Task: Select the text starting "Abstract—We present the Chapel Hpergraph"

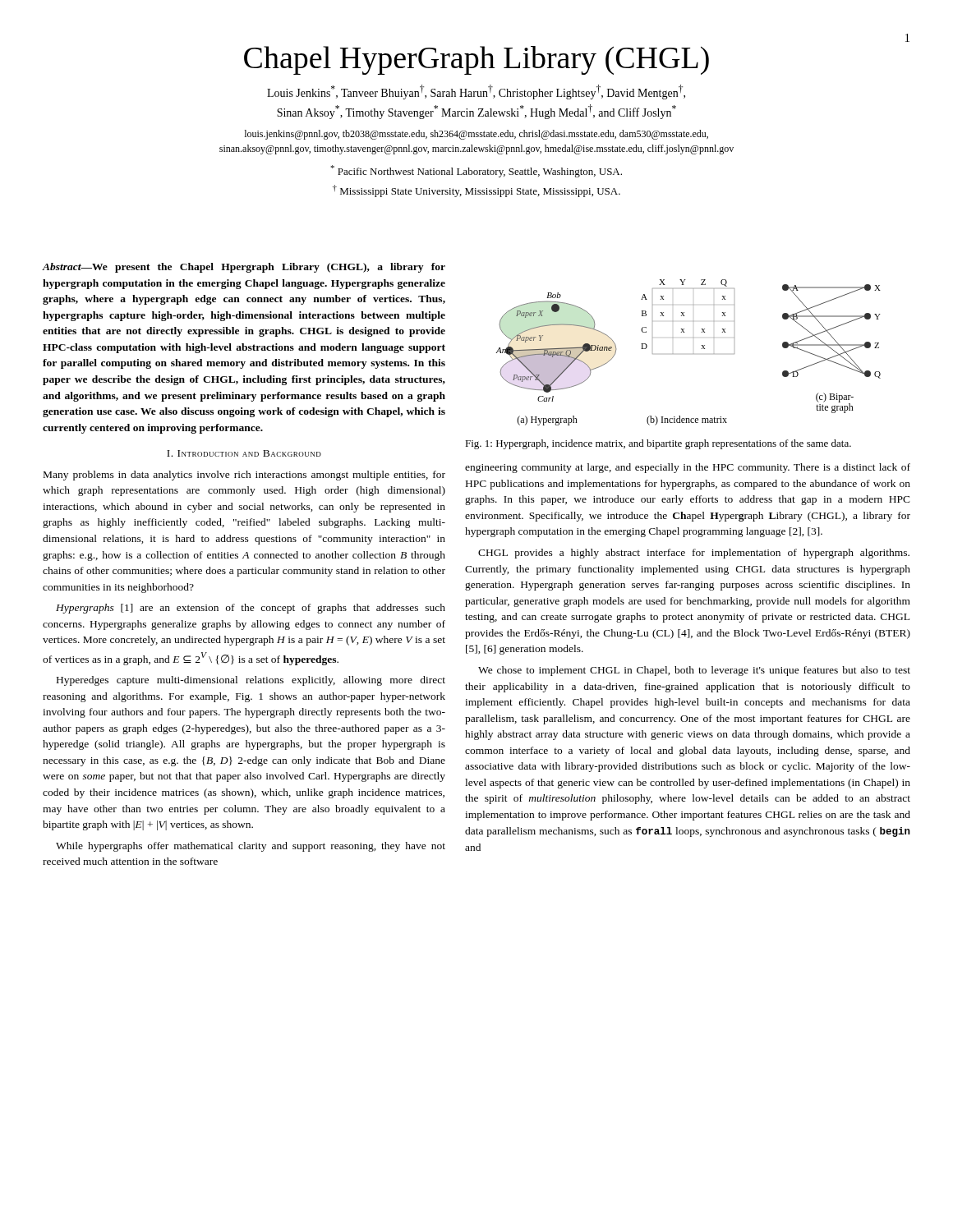Action: [x=244, y=347]
